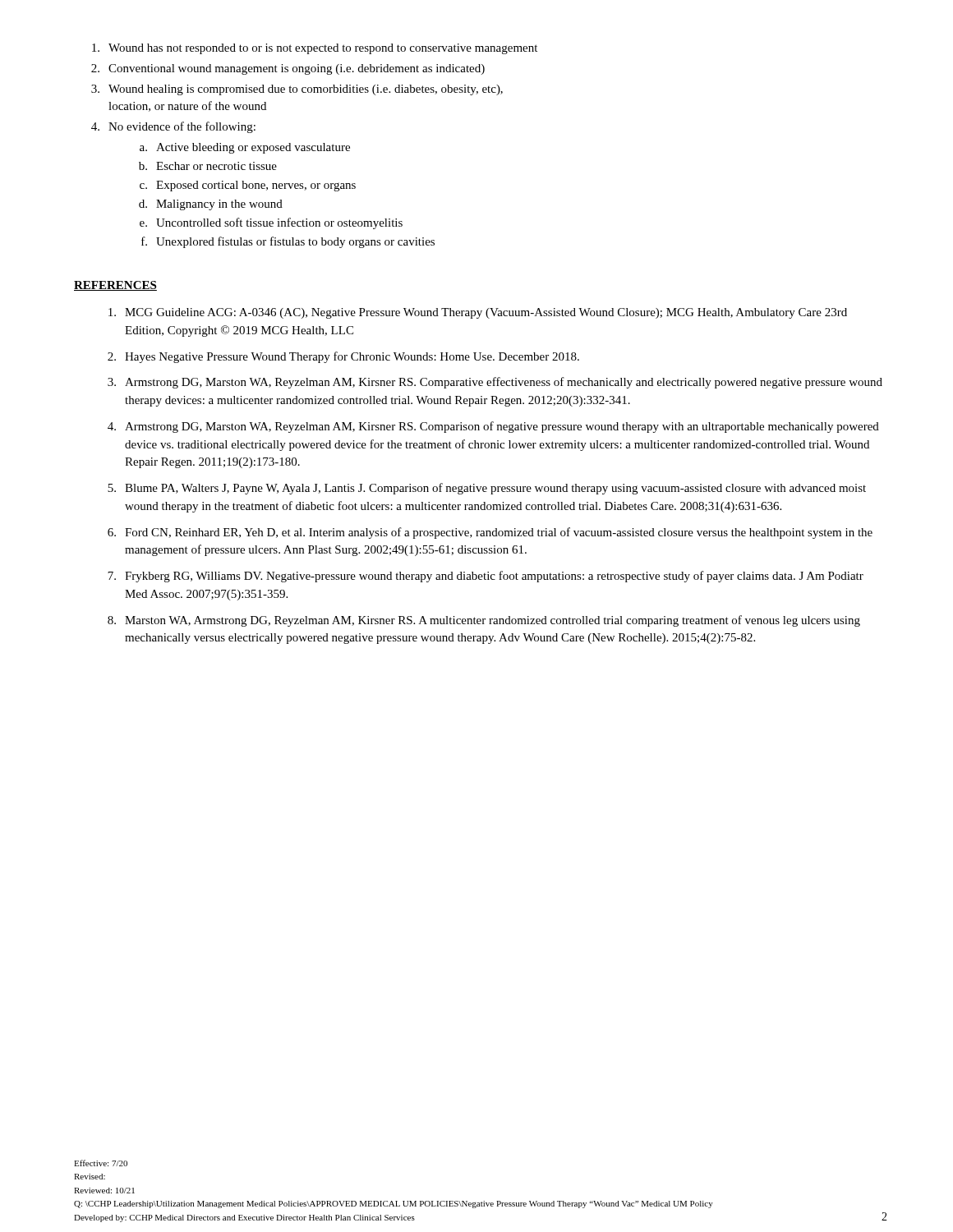Image resolution: width=953 pixels, height=1232 pixels.
Task: Point to the element starting "3. Armstrong DG, Marston WA,"
Action: coord(481,392)
